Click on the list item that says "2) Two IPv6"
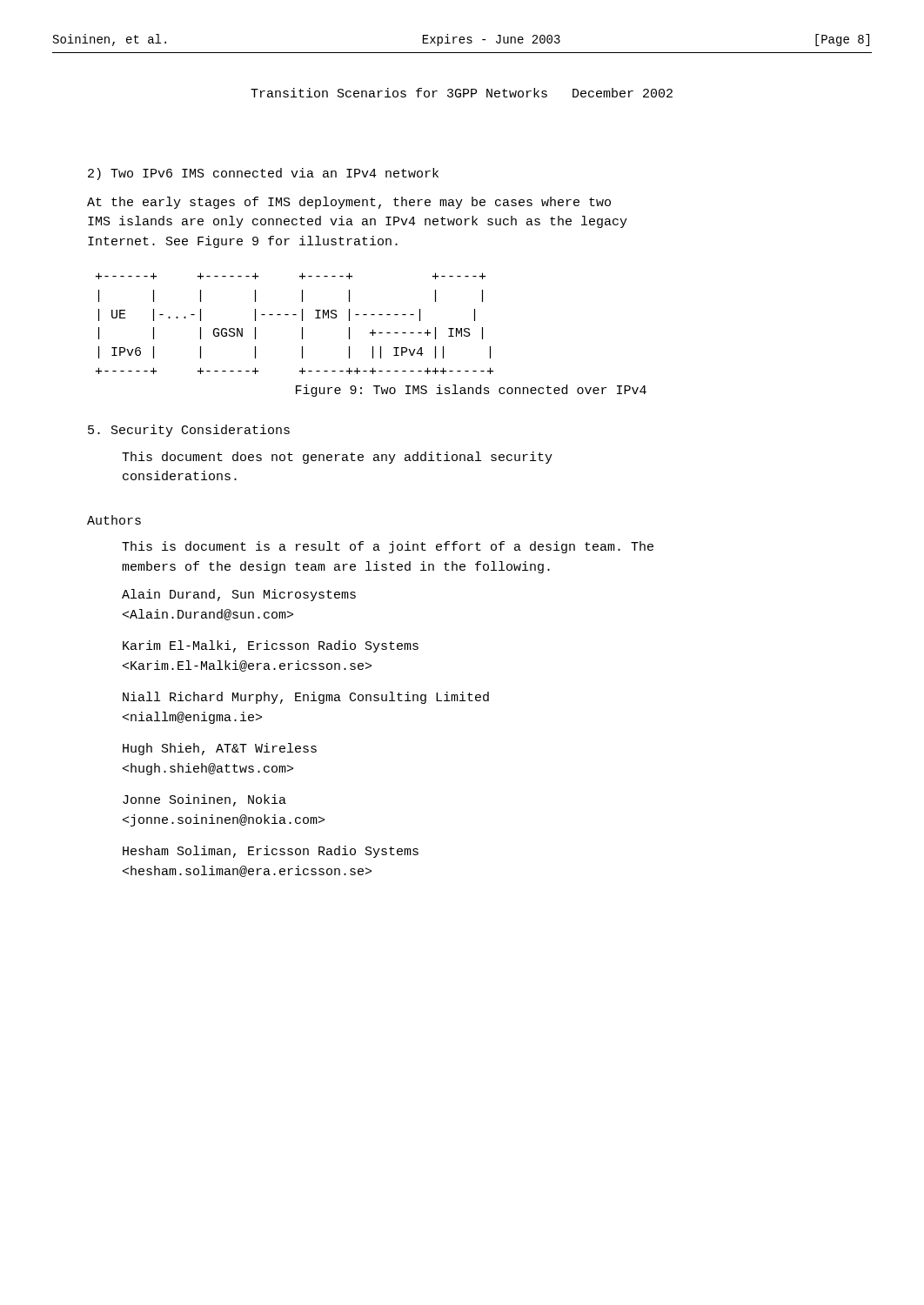924x1305 pixels. [263, 174]
